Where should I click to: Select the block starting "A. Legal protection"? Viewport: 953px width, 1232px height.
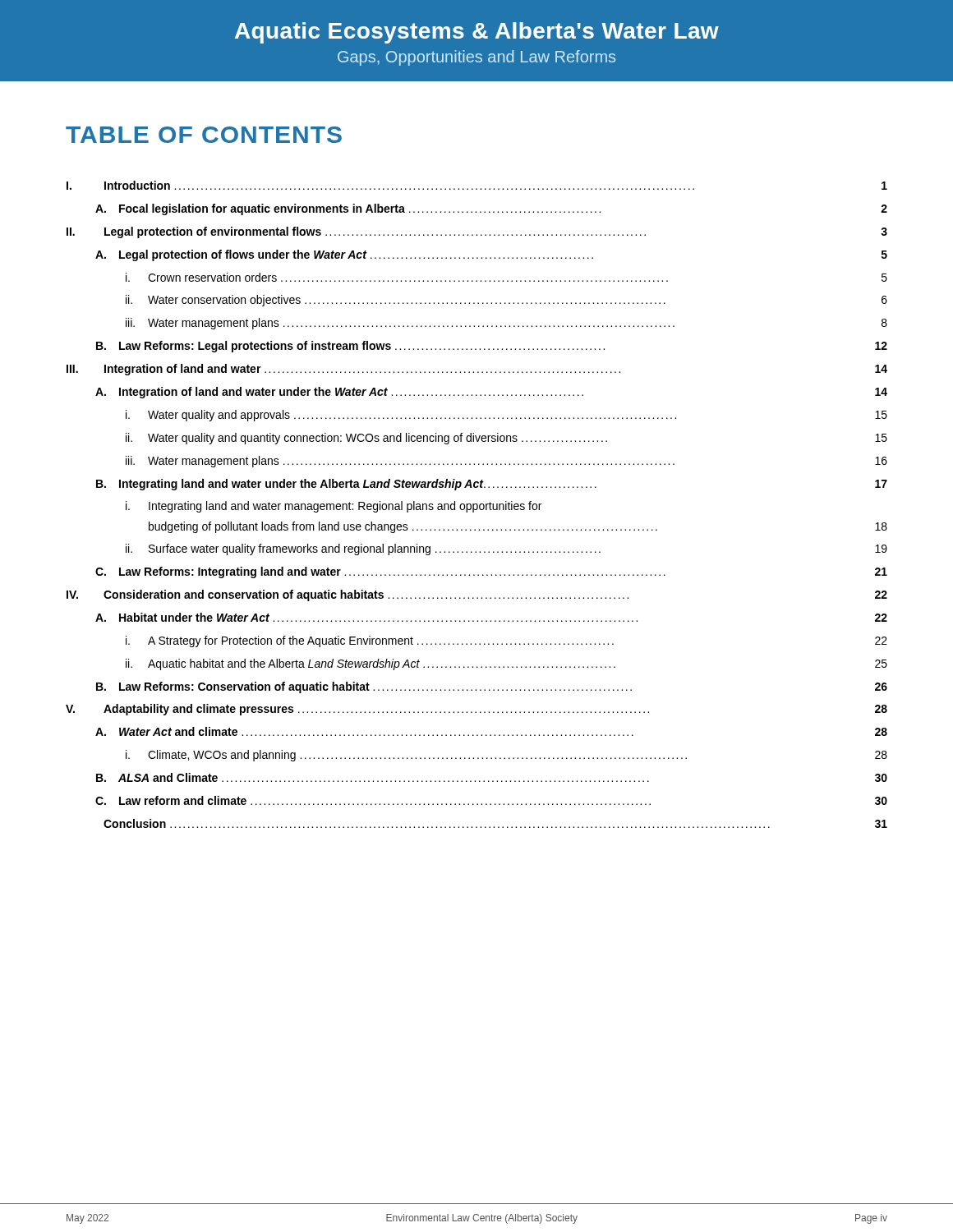491,255
